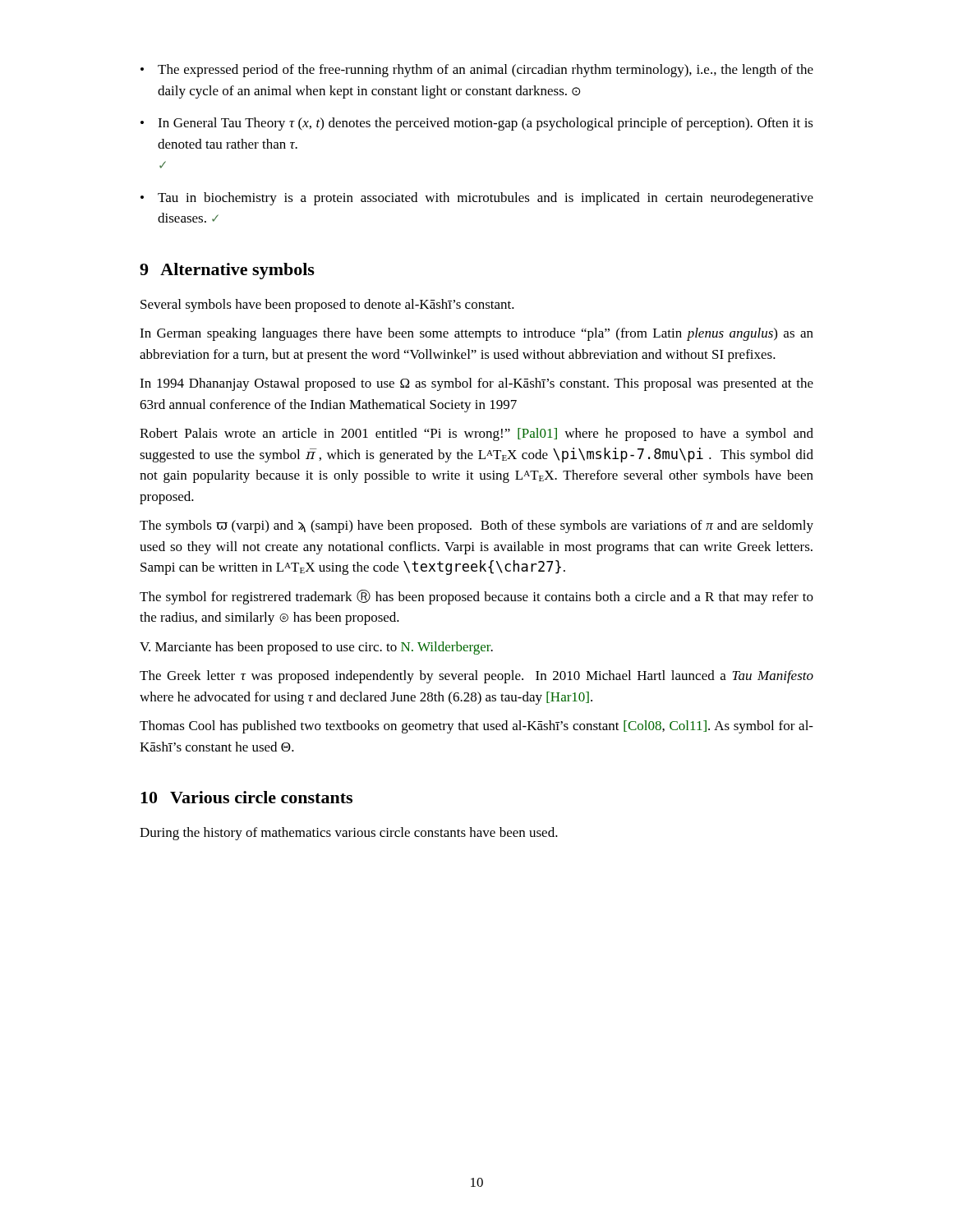Click on the region starting "The symbols ϖ (varpi)"
The height and width of the screenshot is (1232, 953).
click(x=476, y=546)
